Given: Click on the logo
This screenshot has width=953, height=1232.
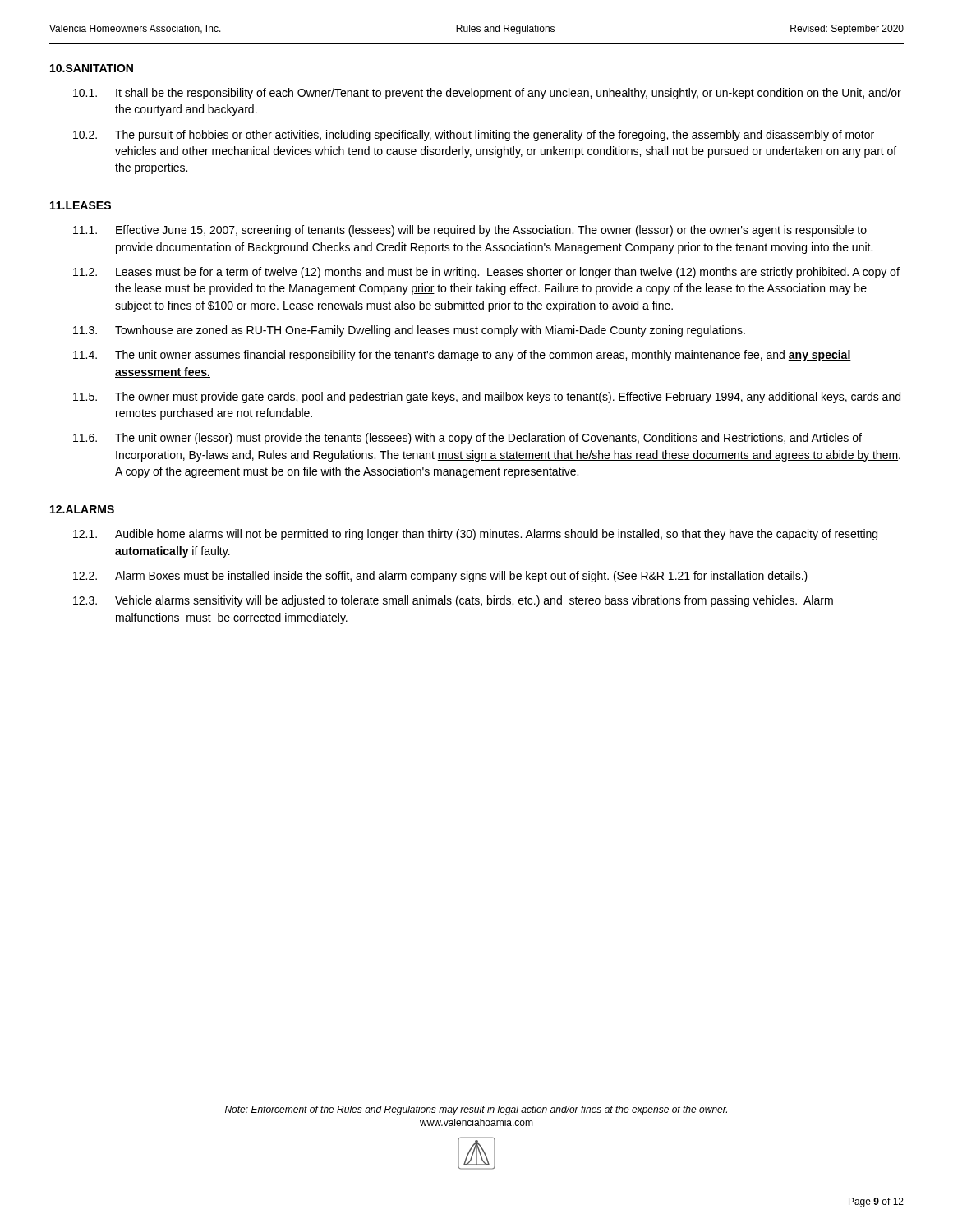Looking at the screenshot, I should coord(476,1153).
